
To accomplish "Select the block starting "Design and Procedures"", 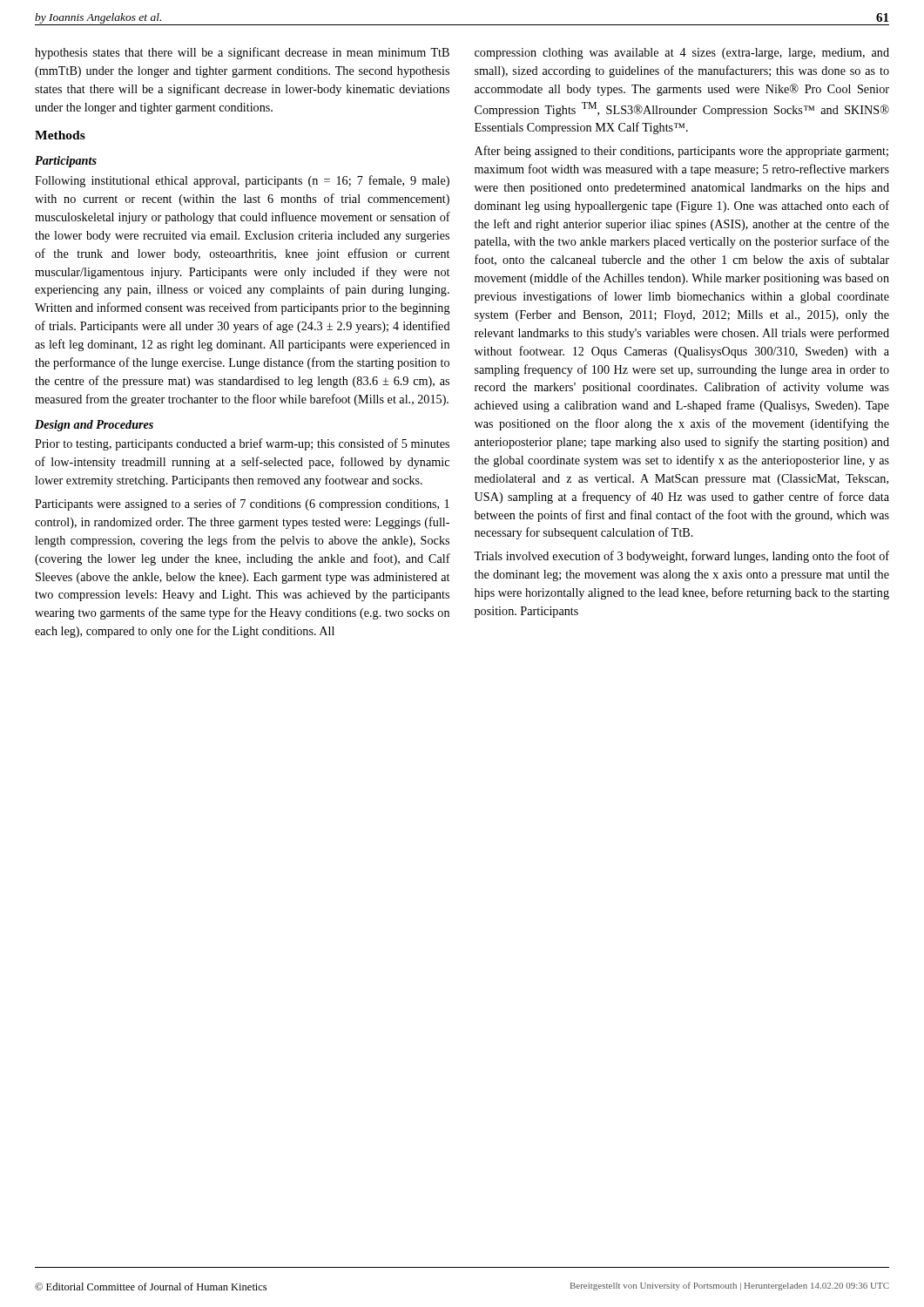I will (x=94, y=424).
